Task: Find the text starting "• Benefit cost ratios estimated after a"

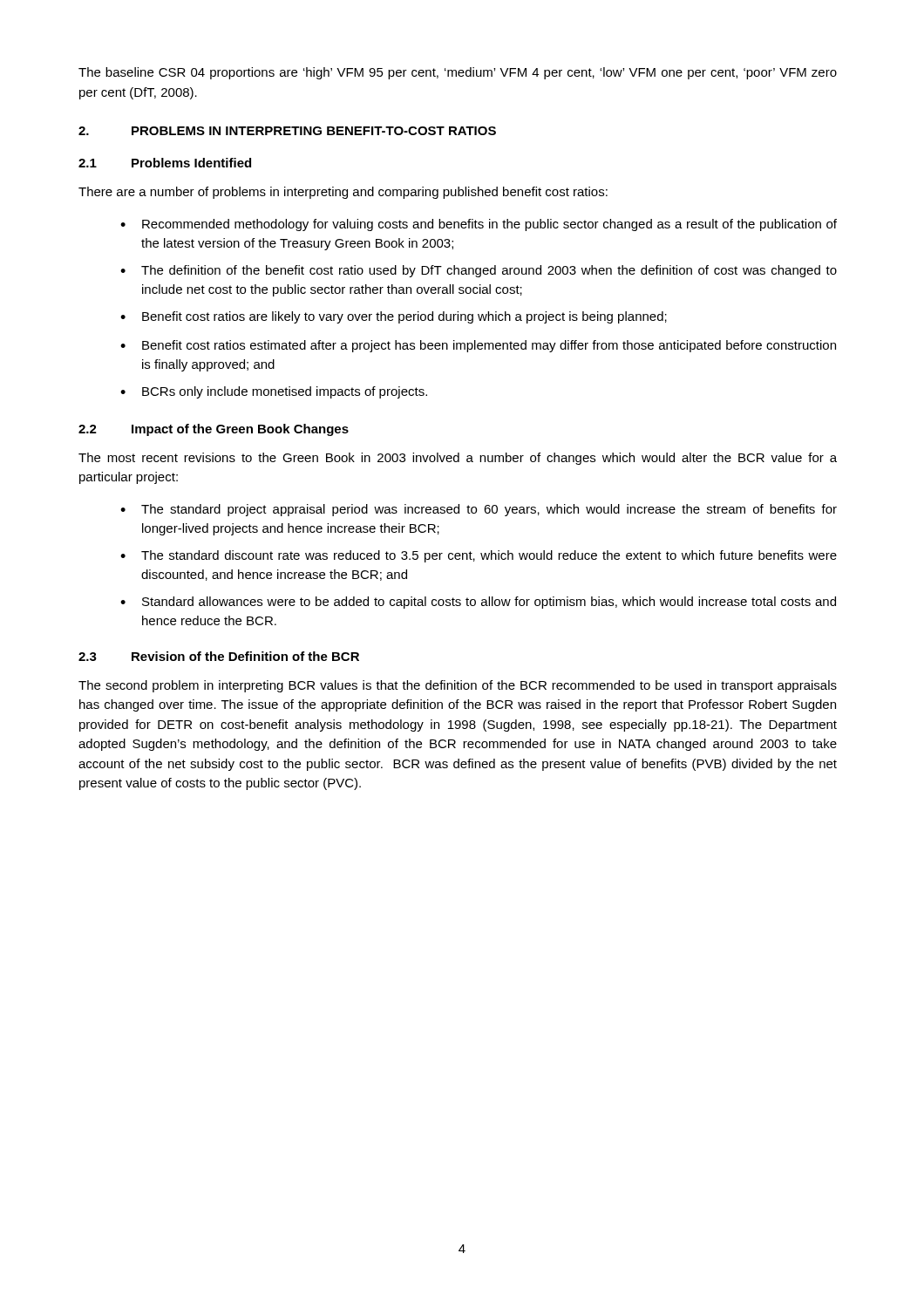Action: click(479, 355)
